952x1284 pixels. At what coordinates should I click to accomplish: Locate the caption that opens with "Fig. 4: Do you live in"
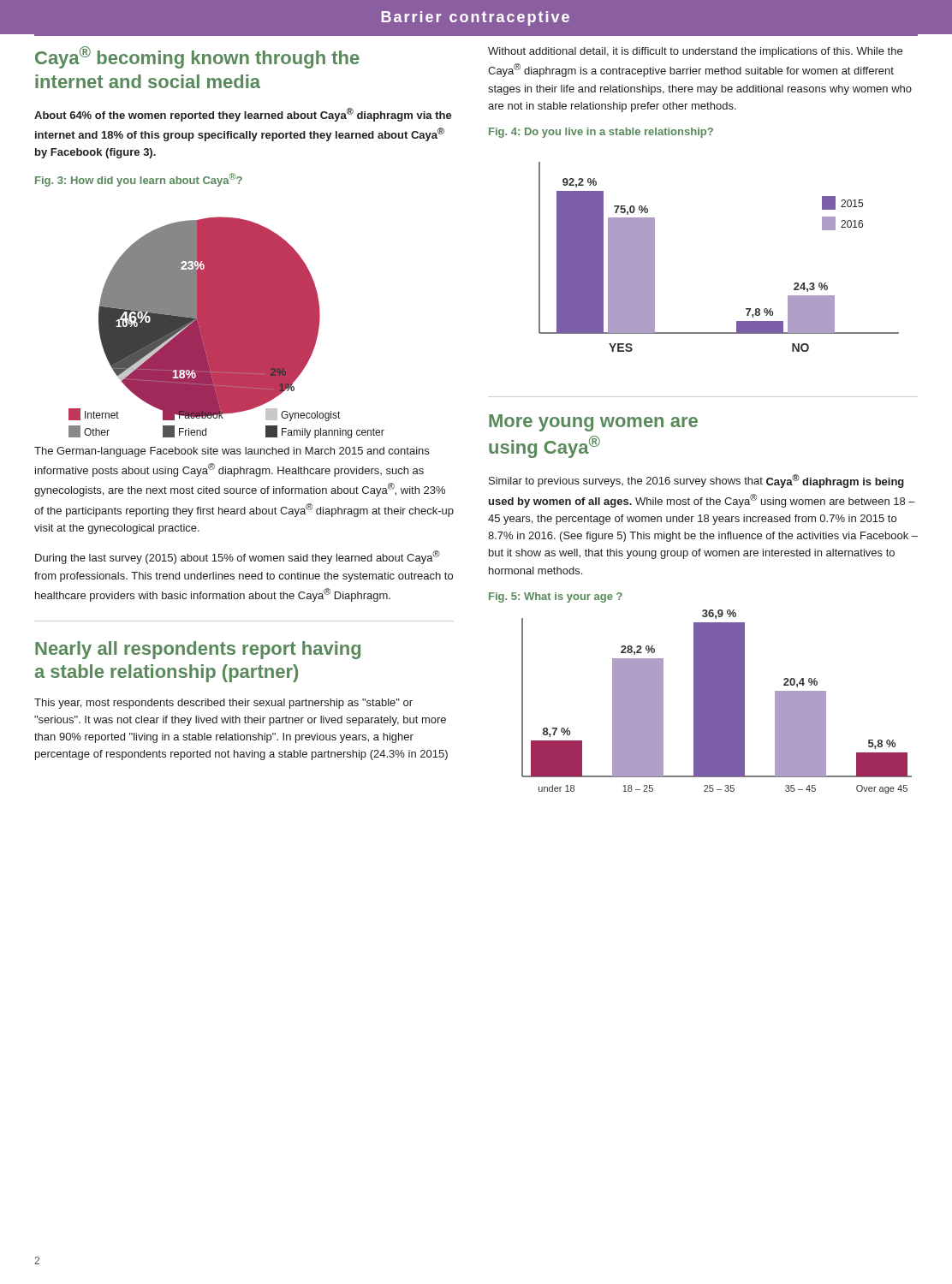pos(601,131)
